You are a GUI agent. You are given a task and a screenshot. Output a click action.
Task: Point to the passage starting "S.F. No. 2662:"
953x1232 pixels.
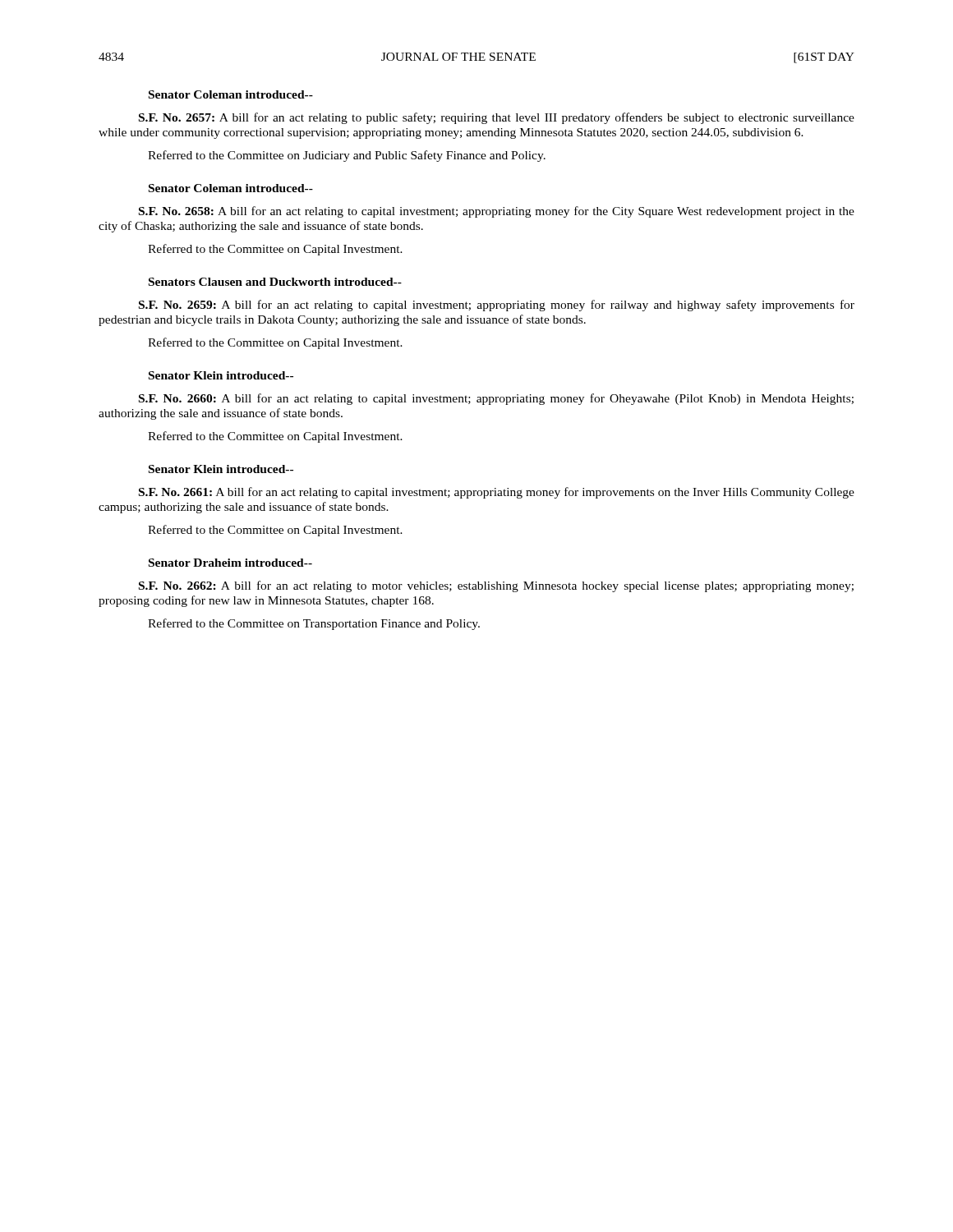[x=476, y=593]
